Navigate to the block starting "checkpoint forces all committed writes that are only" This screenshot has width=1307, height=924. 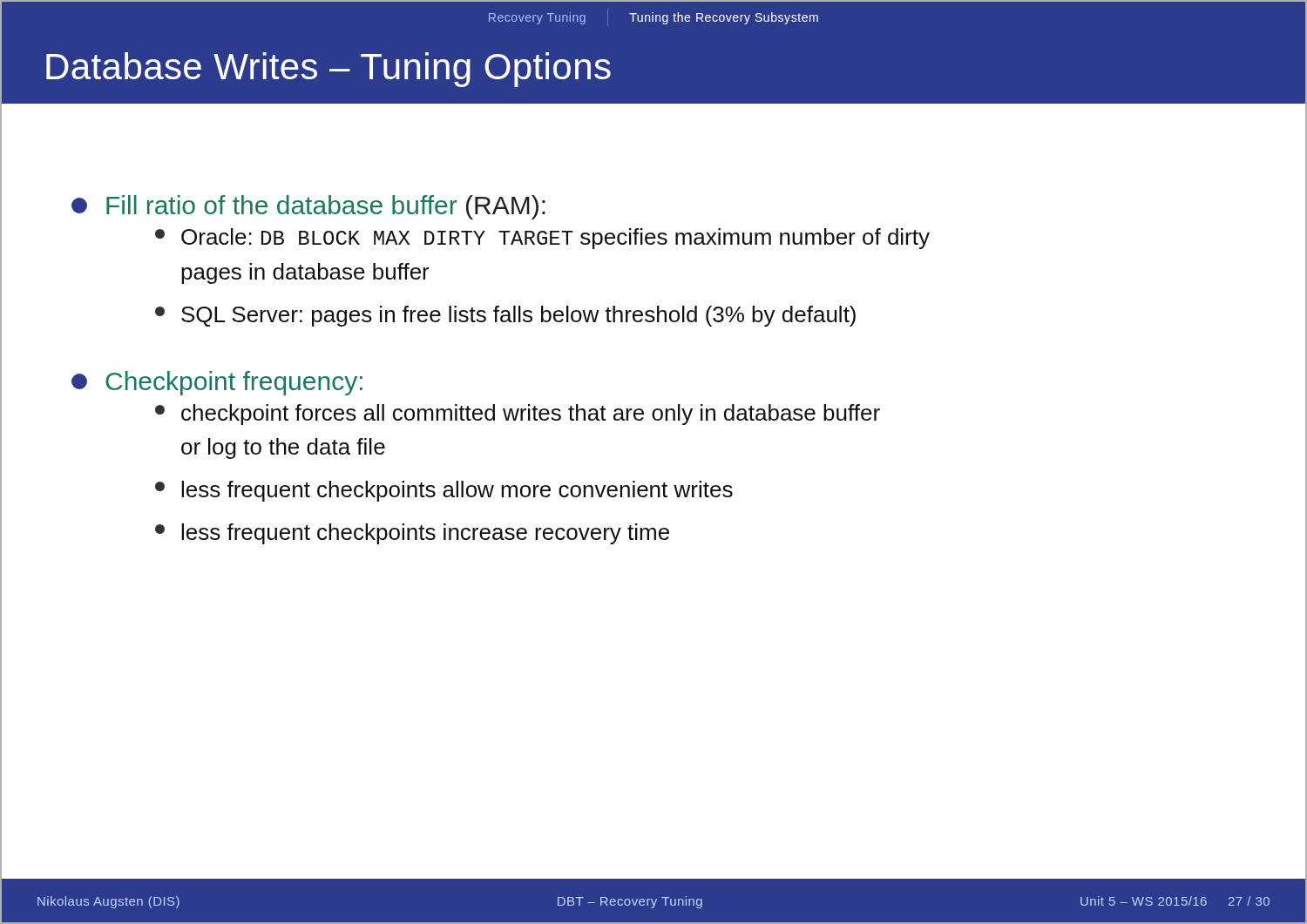tap(530, 430)
